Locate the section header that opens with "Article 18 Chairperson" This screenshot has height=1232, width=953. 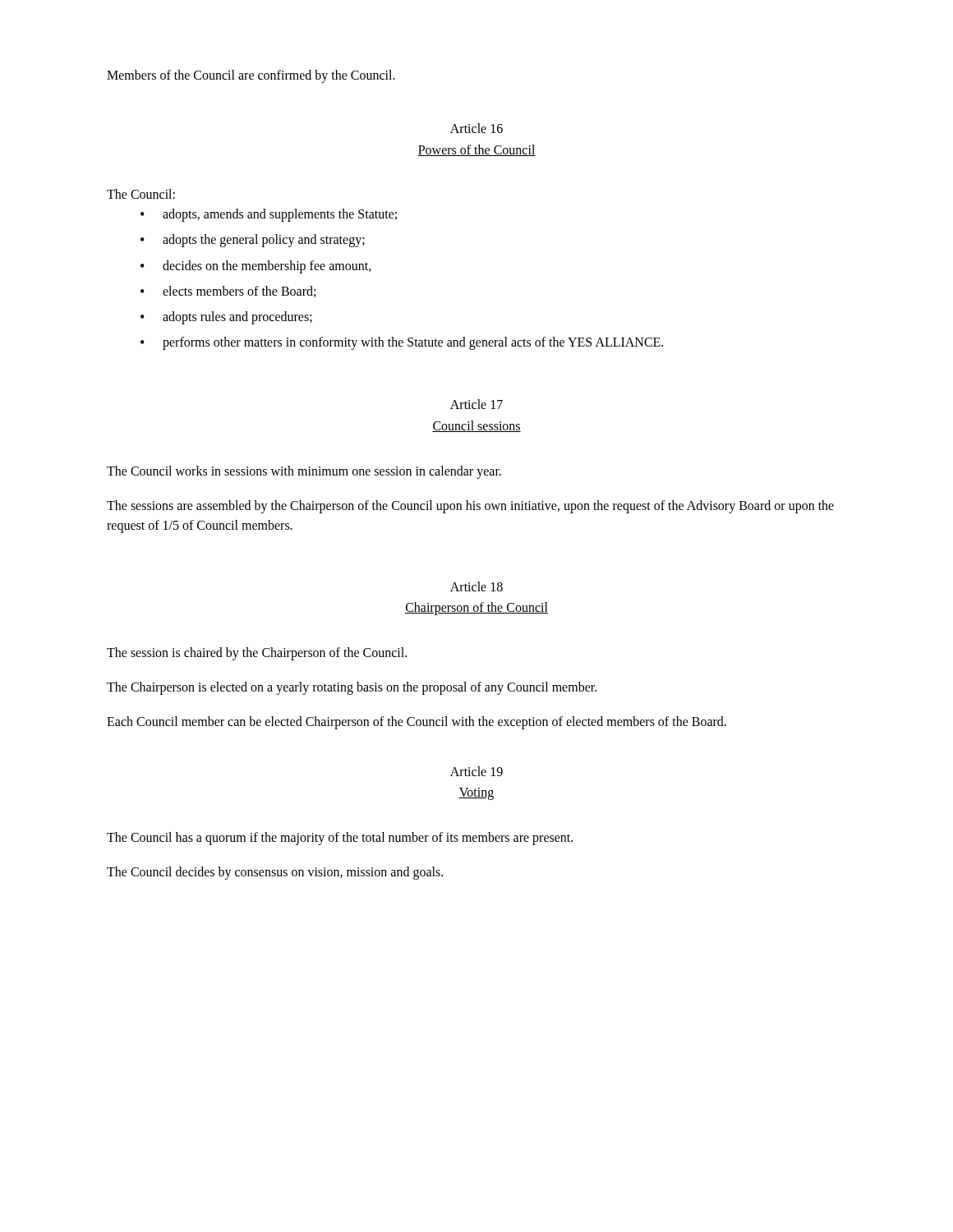click(x=476, y=597)
